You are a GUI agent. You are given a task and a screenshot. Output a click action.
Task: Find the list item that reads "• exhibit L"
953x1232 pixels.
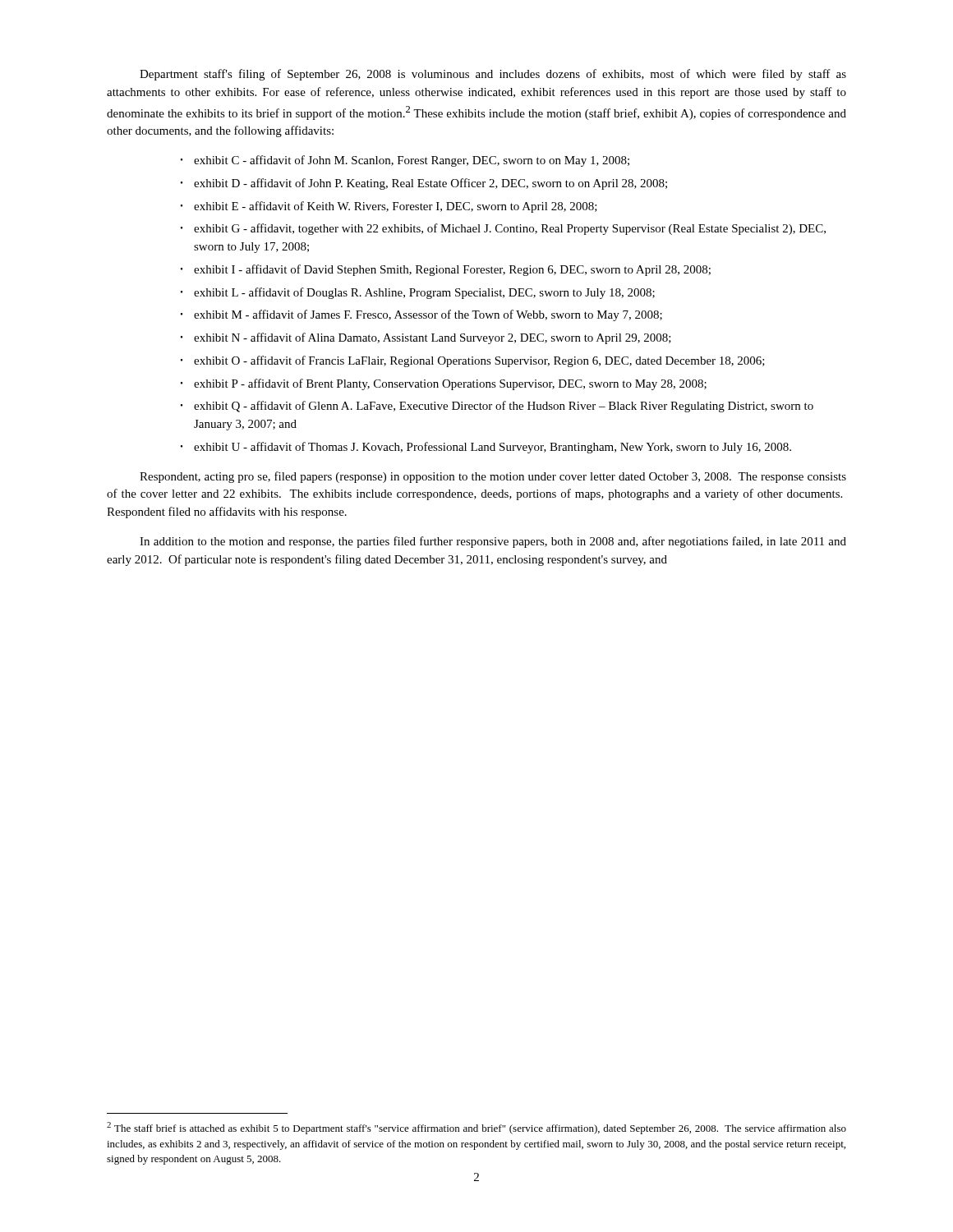pos(509,293)
